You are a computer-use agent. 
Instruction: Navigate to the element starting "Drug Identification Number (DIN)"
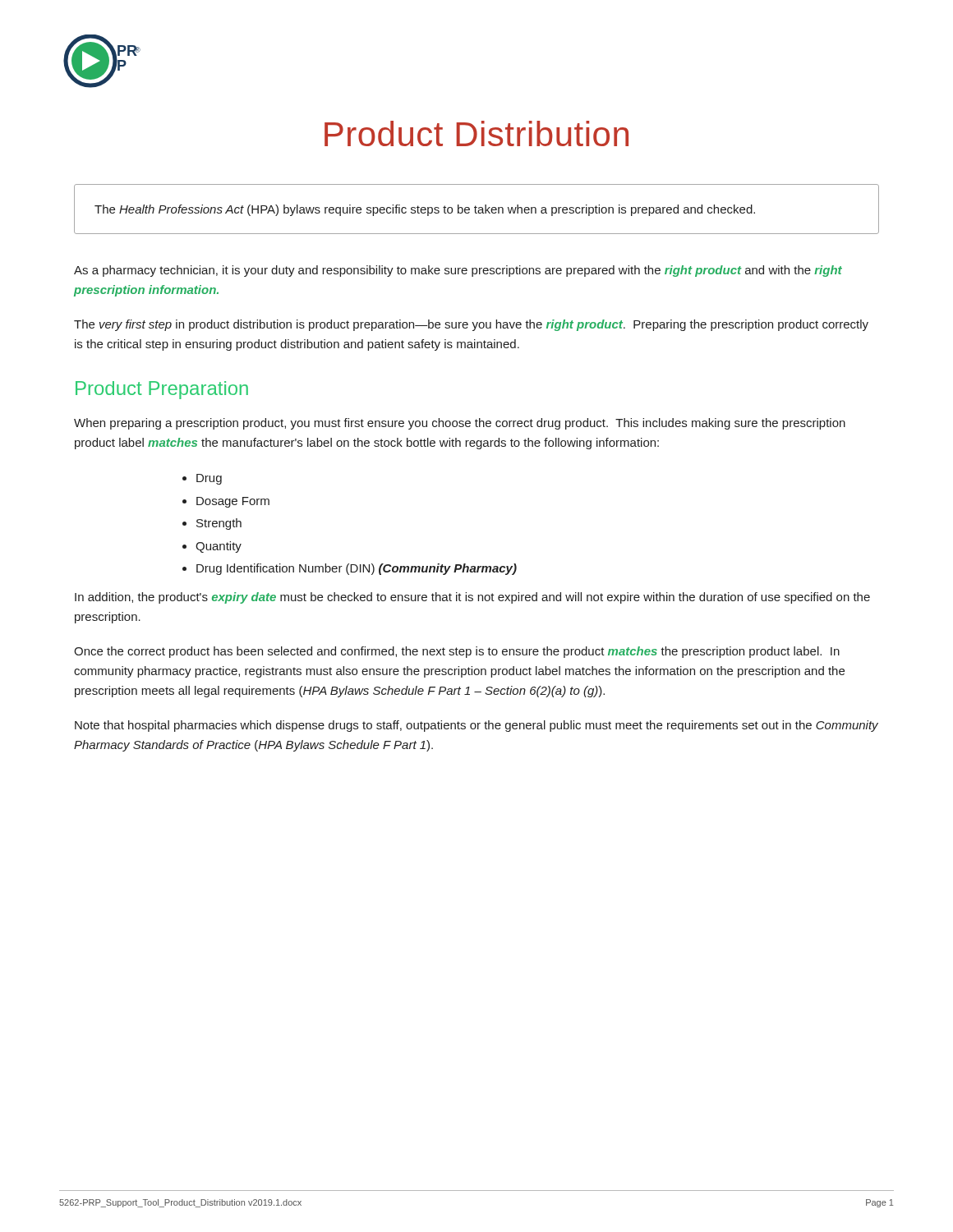tap(356, 568)
